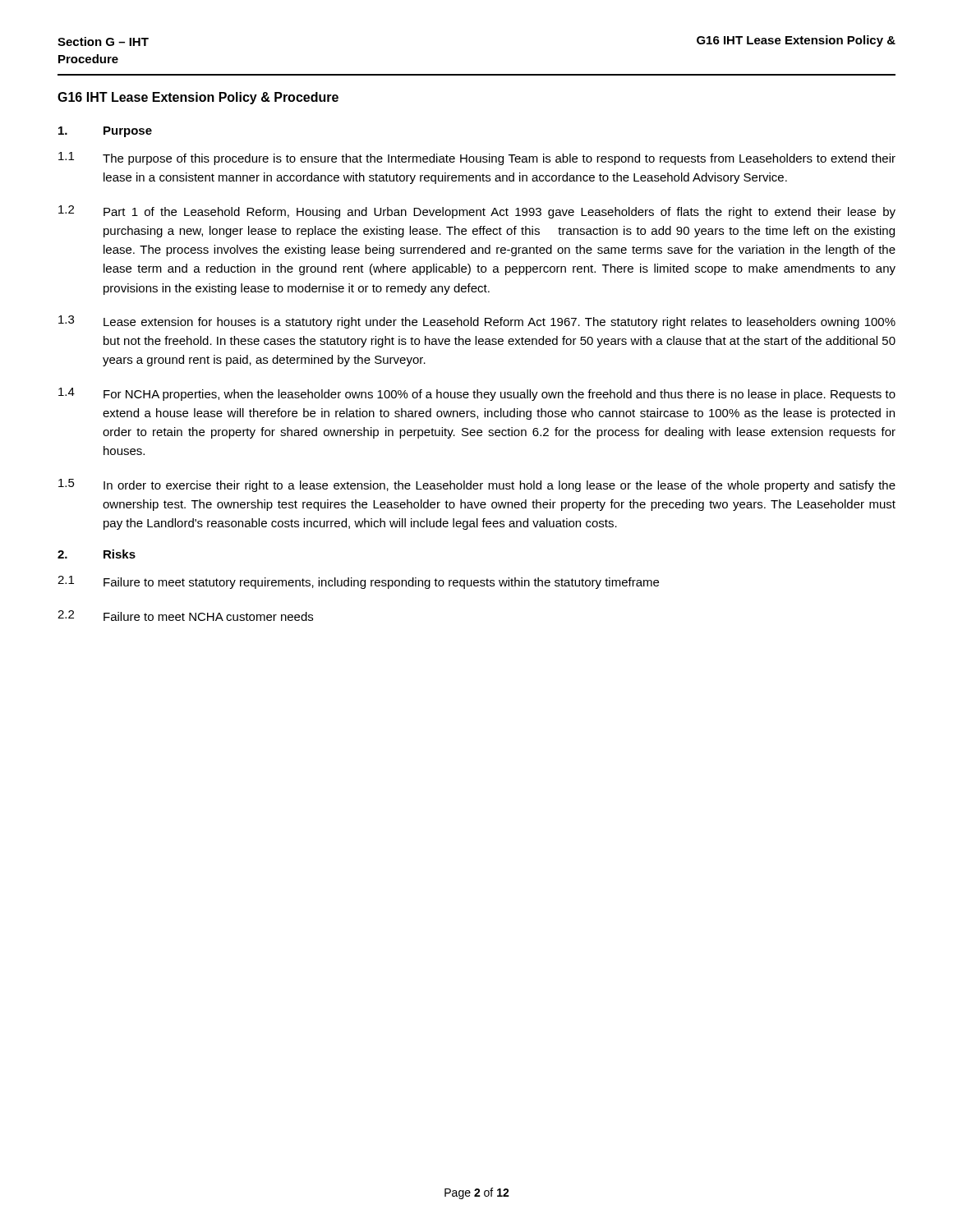This screenshot has width=953, height=1232.
Task: Navigate to the text starting "1 The purpose of this"
Action: [476, 168]
